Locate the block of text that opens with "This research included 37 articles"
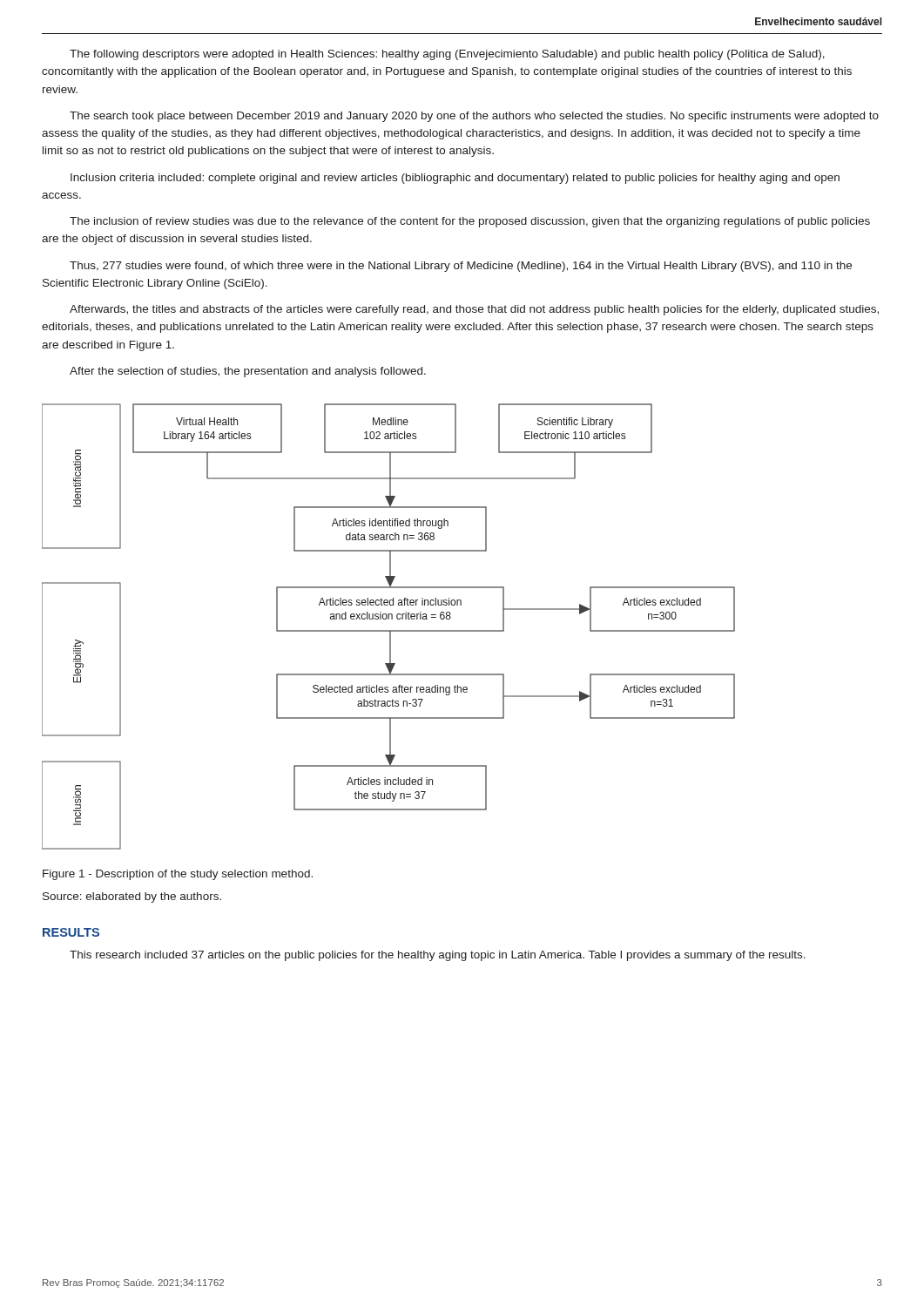924x1307 pixels. click(x=438, y=954)
